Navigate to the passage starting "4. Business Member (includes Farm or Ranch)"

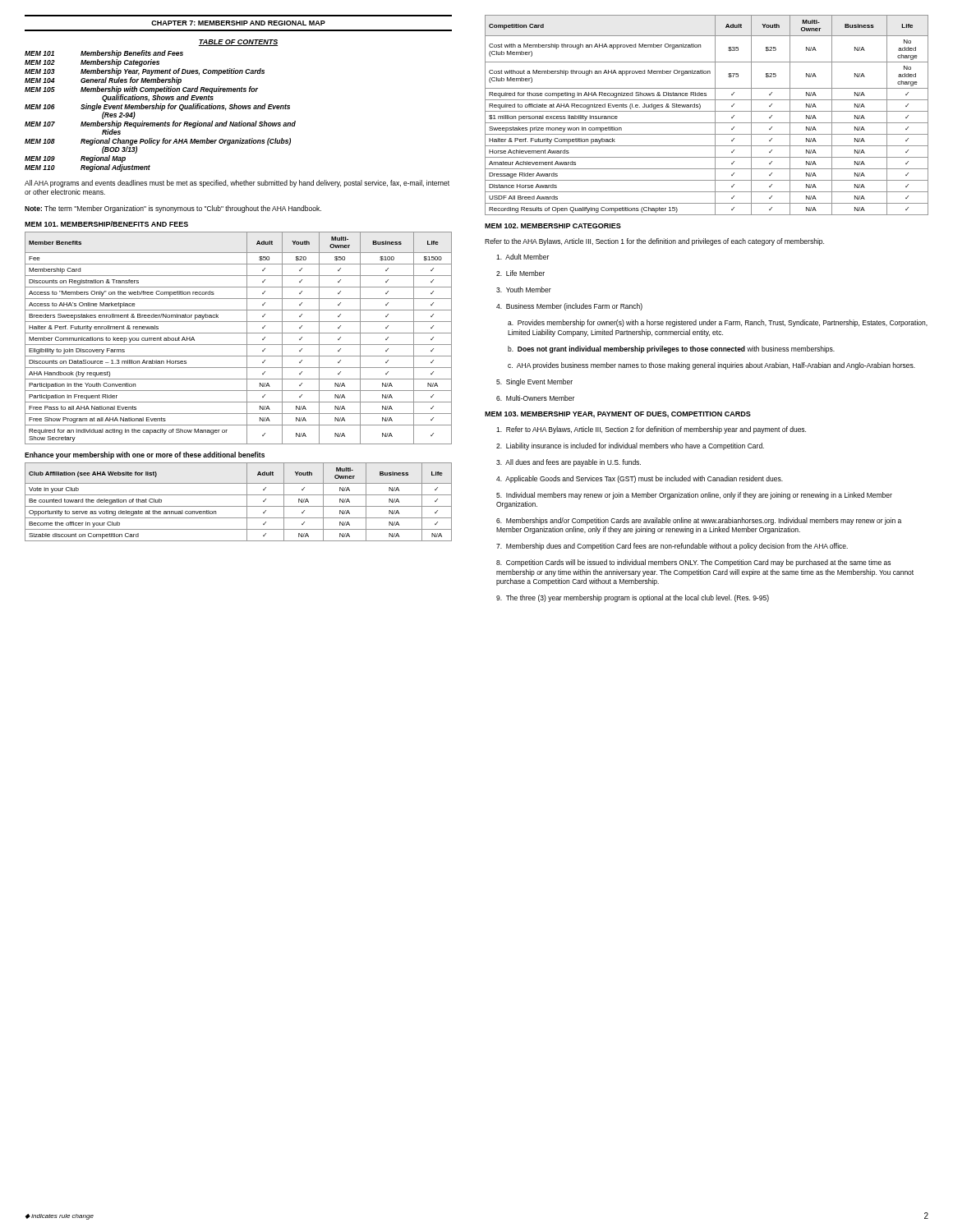tap(569, 307)
